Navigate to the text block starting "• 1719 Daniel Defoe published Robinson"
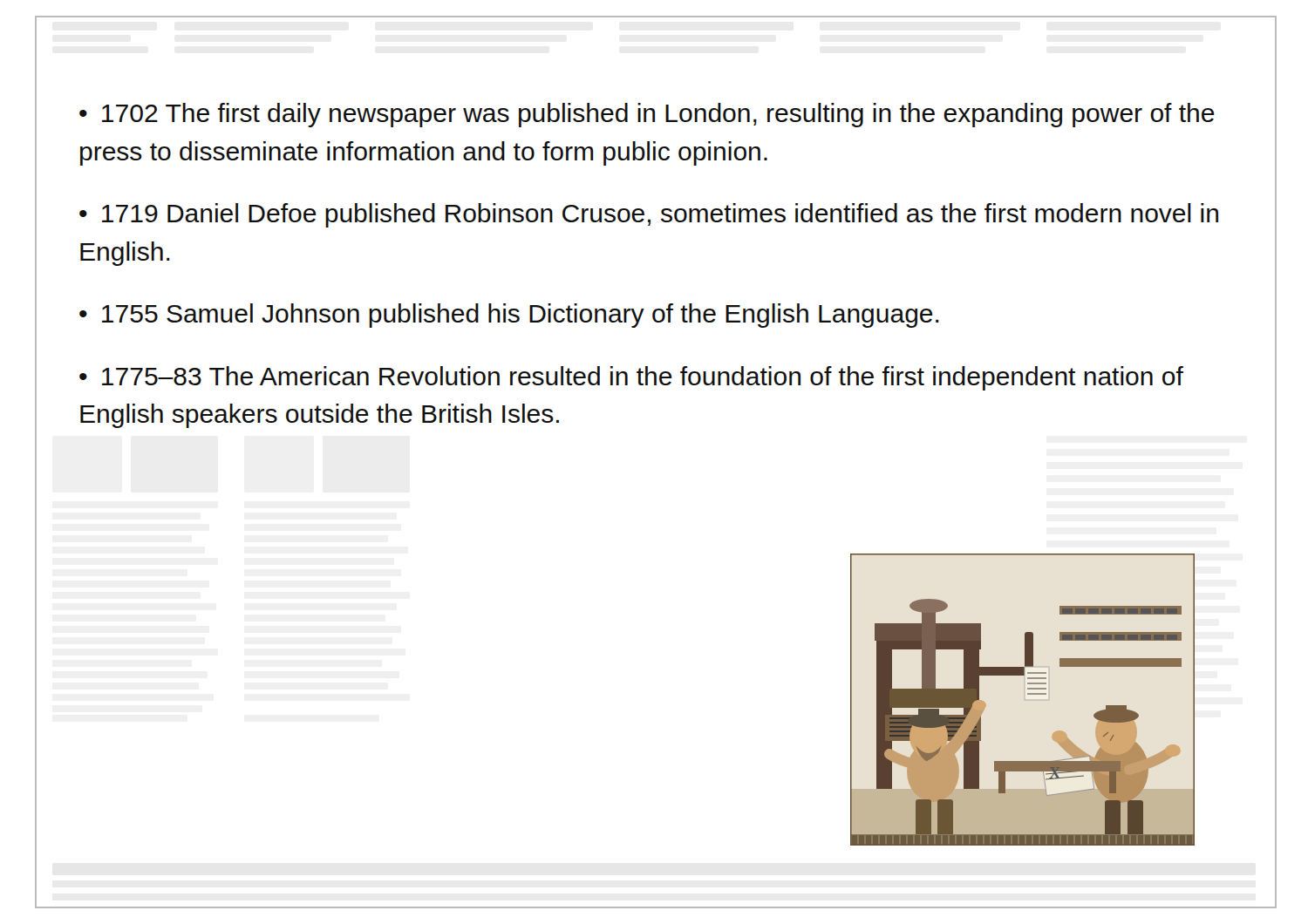Viewport: 1308px width, 924px height. click(x=649, y=232)
